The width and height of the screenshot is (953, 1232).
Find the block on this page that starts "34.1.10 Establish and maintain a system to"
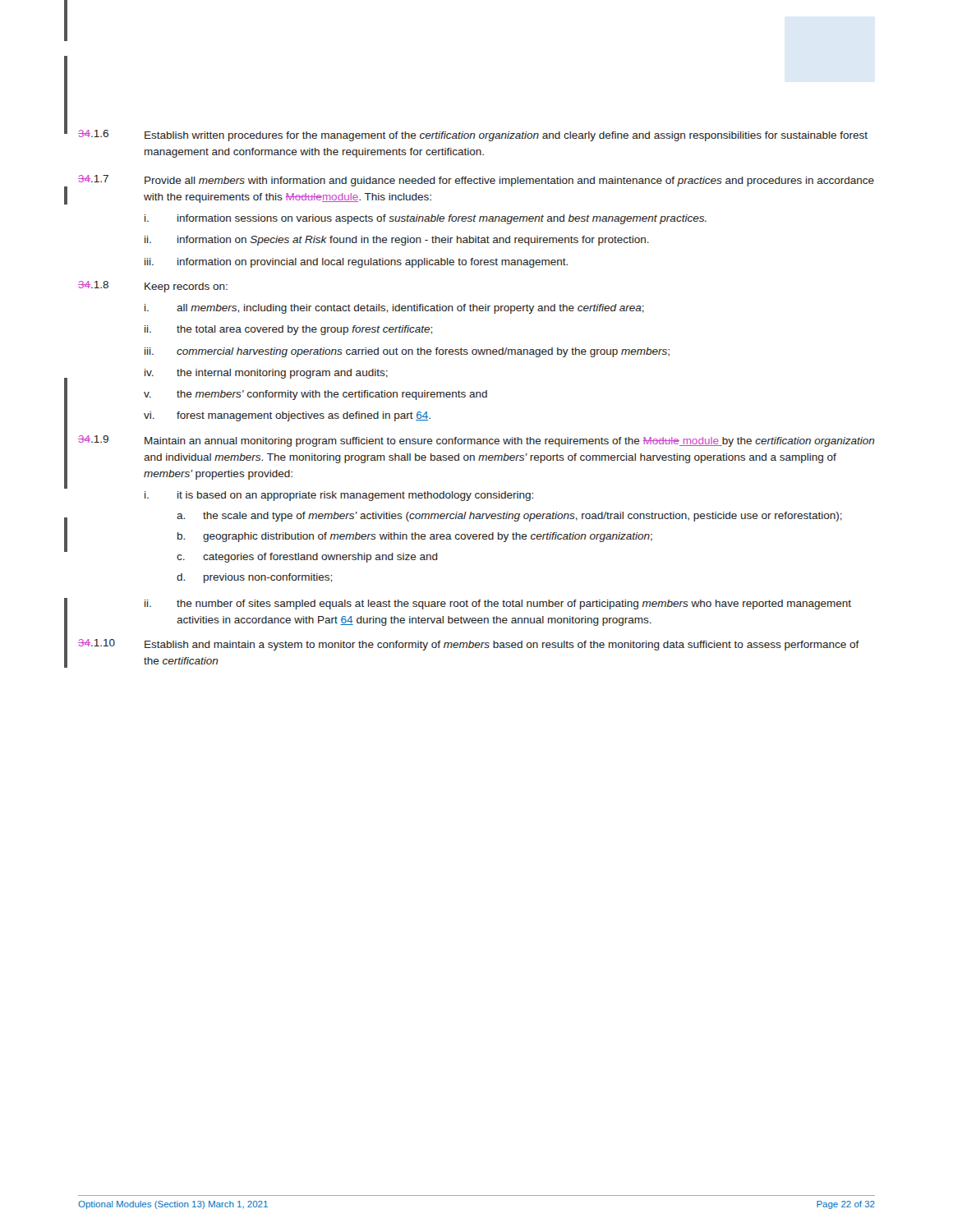[x=476, y=653]
